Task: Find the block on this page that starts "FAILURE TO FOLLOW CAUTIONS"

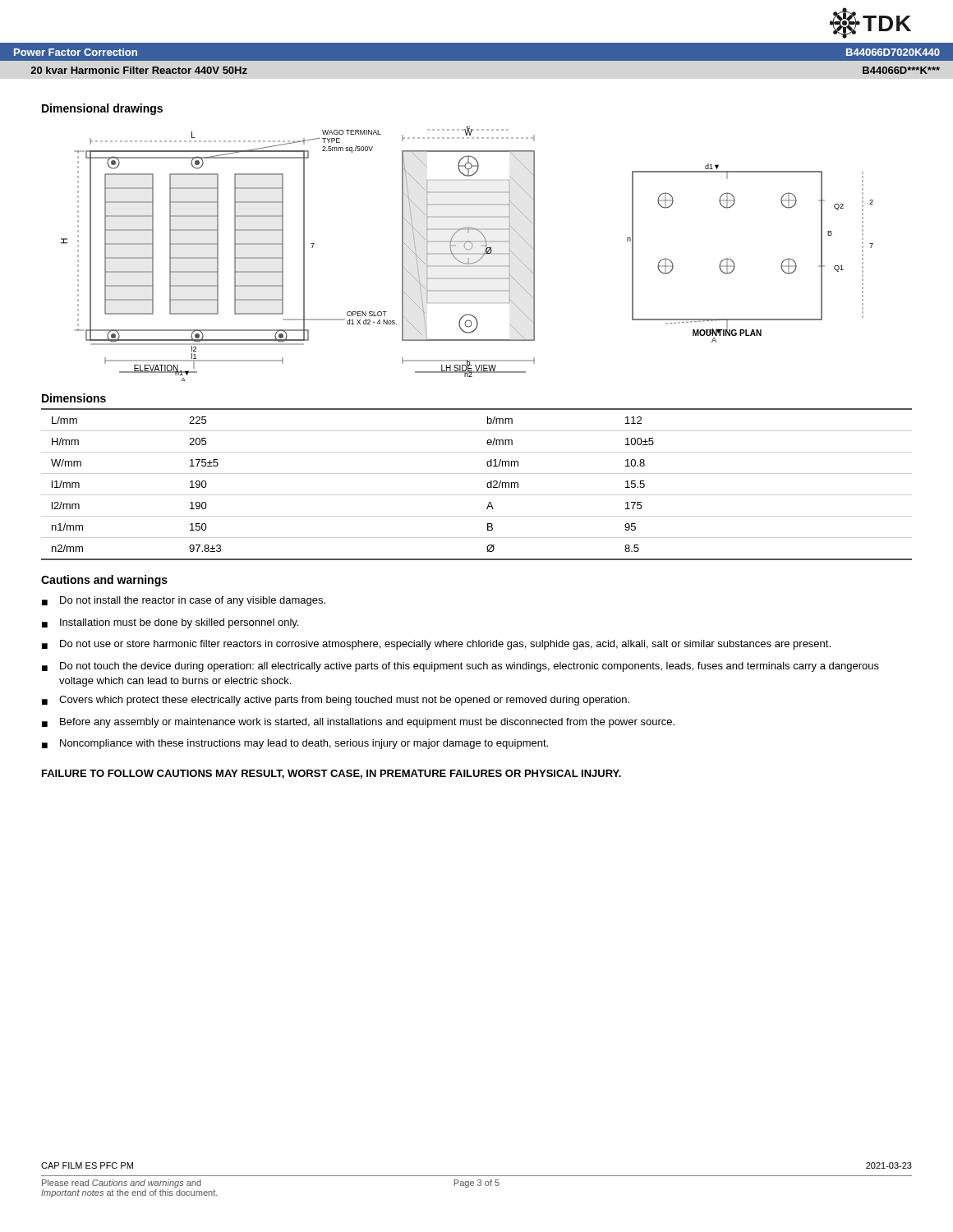Action: pyautogui.click(x=331, y=773)
